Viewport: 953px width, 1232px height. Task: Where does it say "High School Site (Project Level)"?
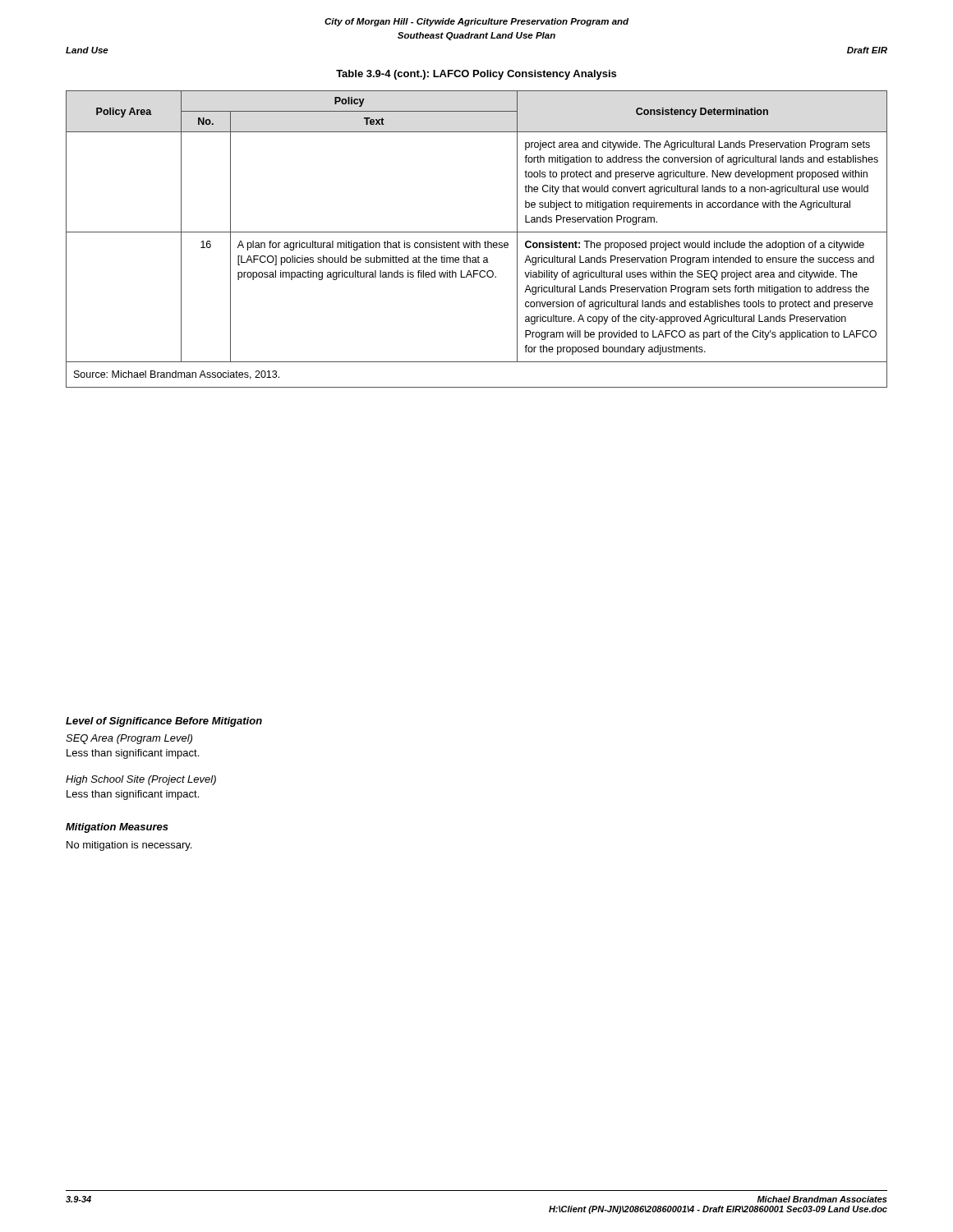coord(141,779)
